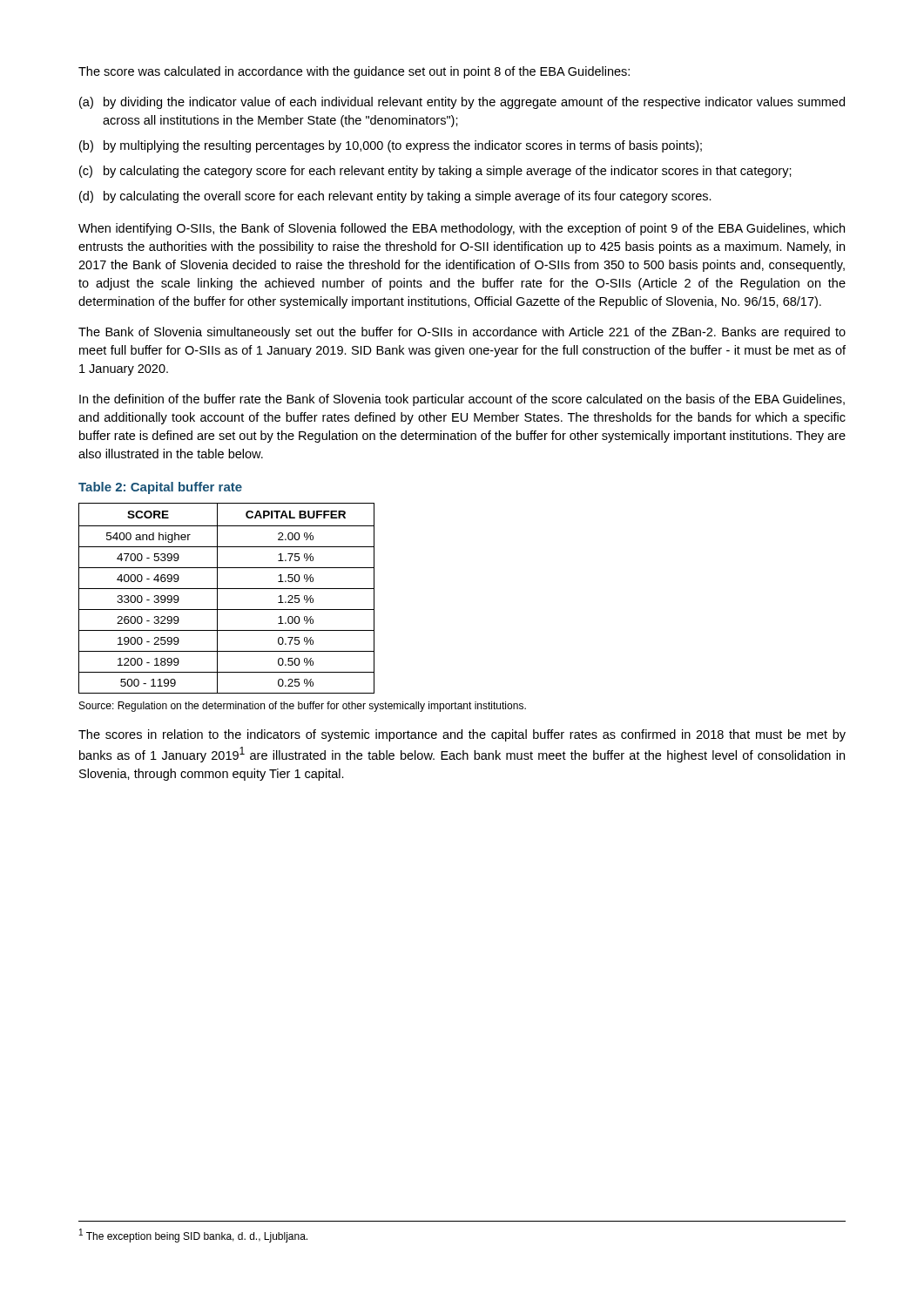924x1307 pixels.
Task: Point to the passage starting "(a) by dividing the"
Action: (462, 112)
